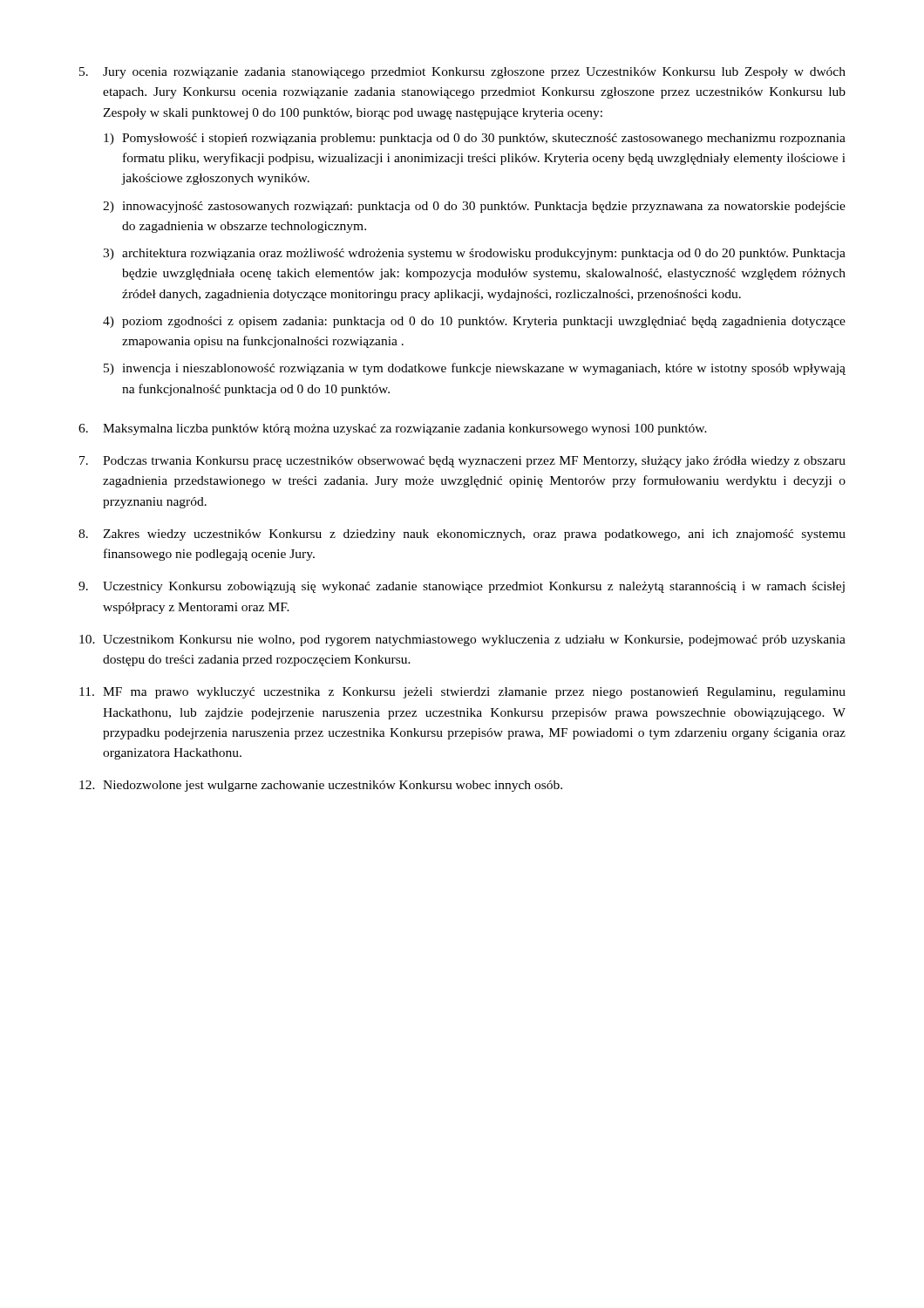924x1308 pixels.
Task: Navigate to the passage starting "12. Niedozwolone jest wulgarne zachowanie uczestników Konkursu"
Action: (x=462, y=785)
